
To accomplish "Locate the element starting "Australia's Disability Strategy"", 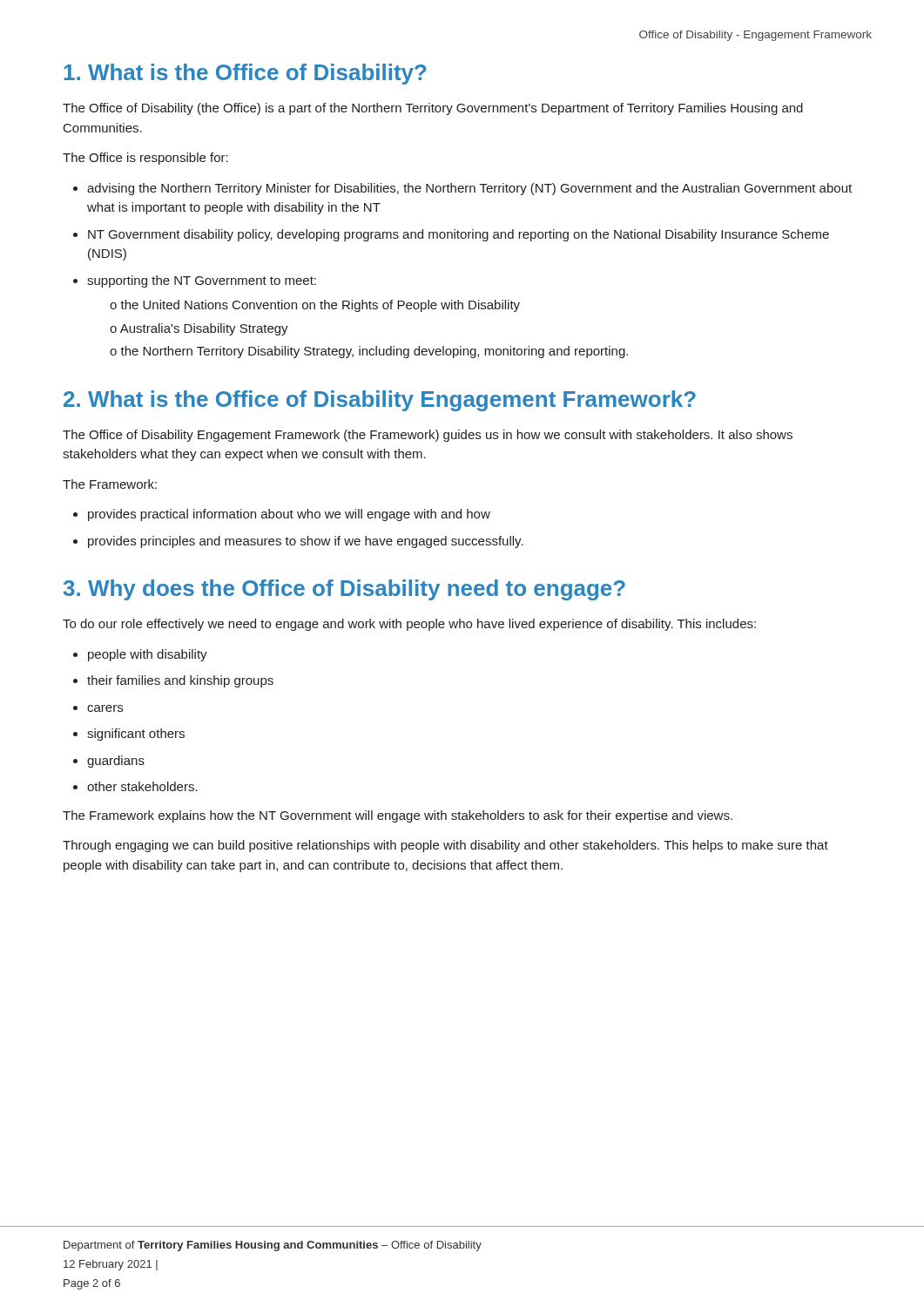I will (x=204, y=328).
